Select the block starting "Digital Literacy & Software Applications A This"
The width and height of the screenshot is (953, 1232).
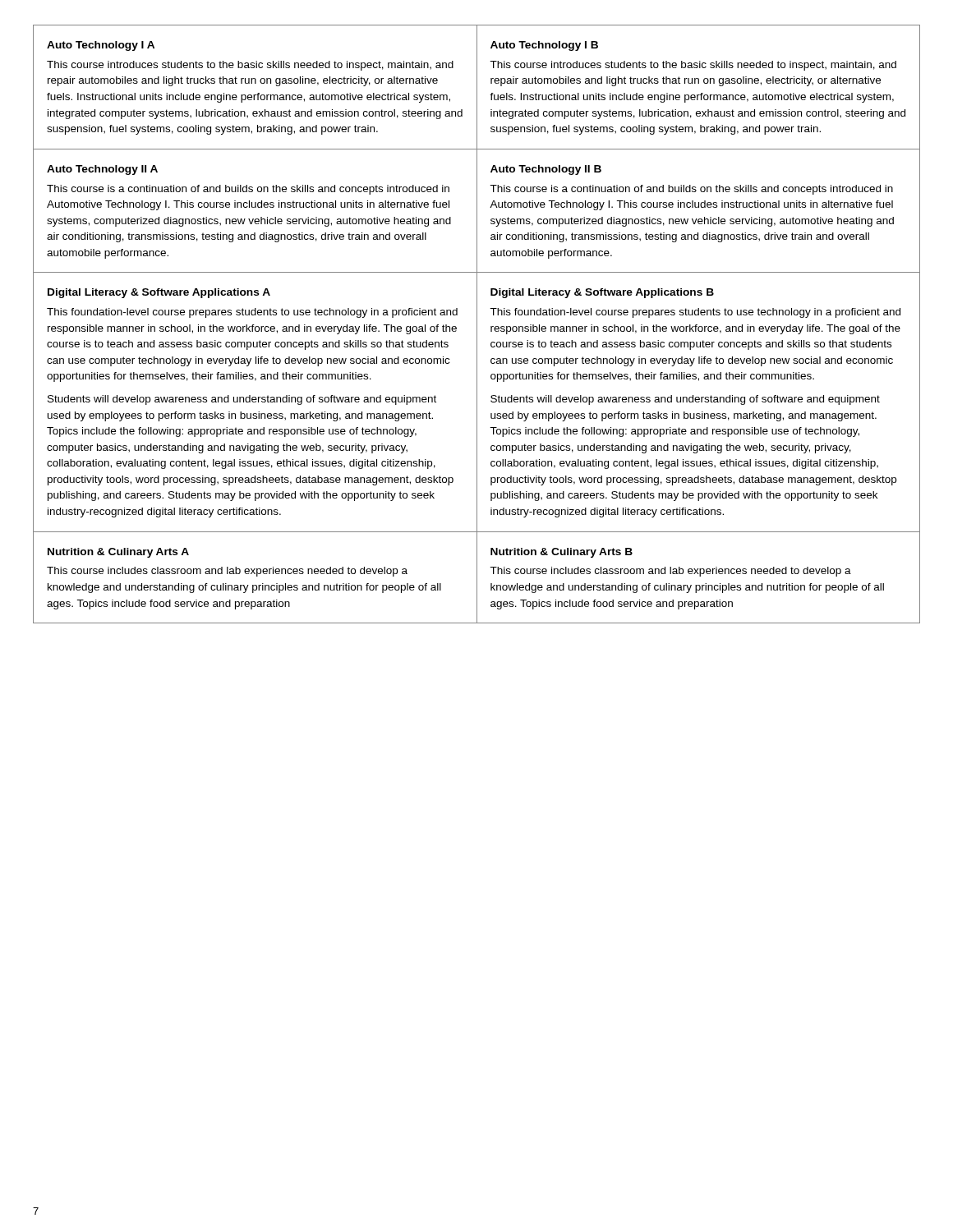pyautogui.click(x=255, y=402)
